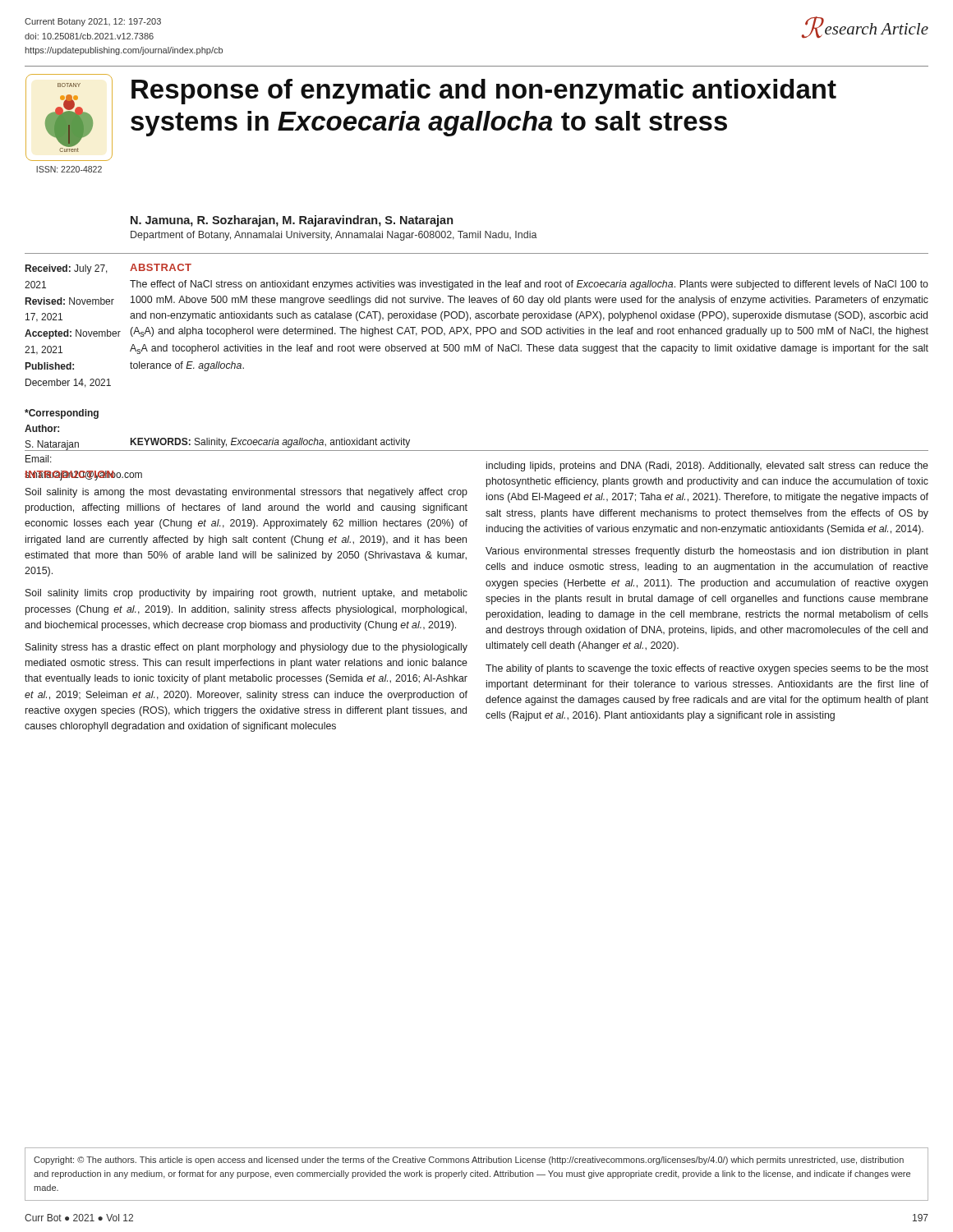Locate the text block that reads "including lipids, proteins and DNA (Radi, 2018). Additionally,"

(707, 497)
